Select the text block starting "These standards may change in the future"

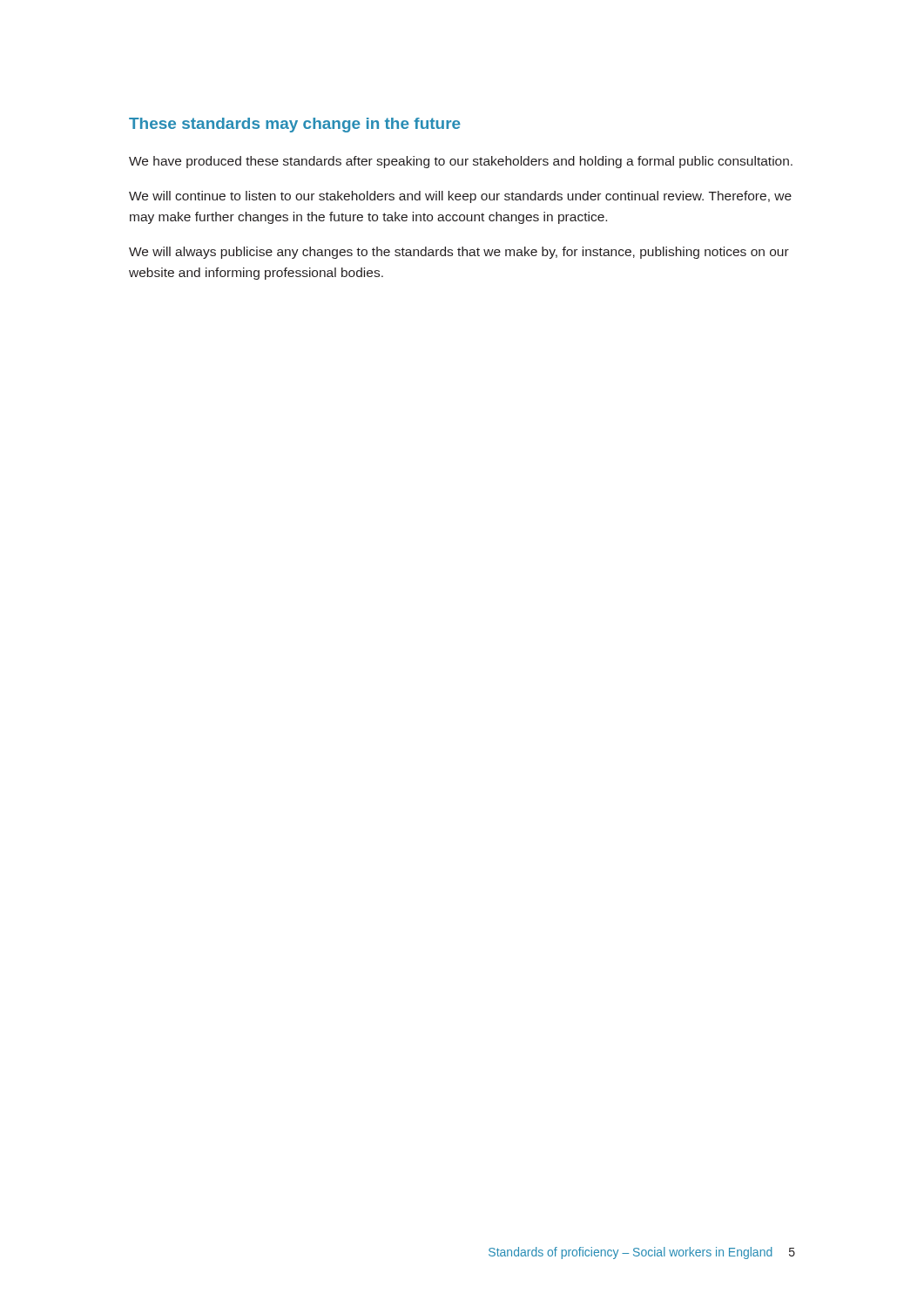[x=462, y=124]
